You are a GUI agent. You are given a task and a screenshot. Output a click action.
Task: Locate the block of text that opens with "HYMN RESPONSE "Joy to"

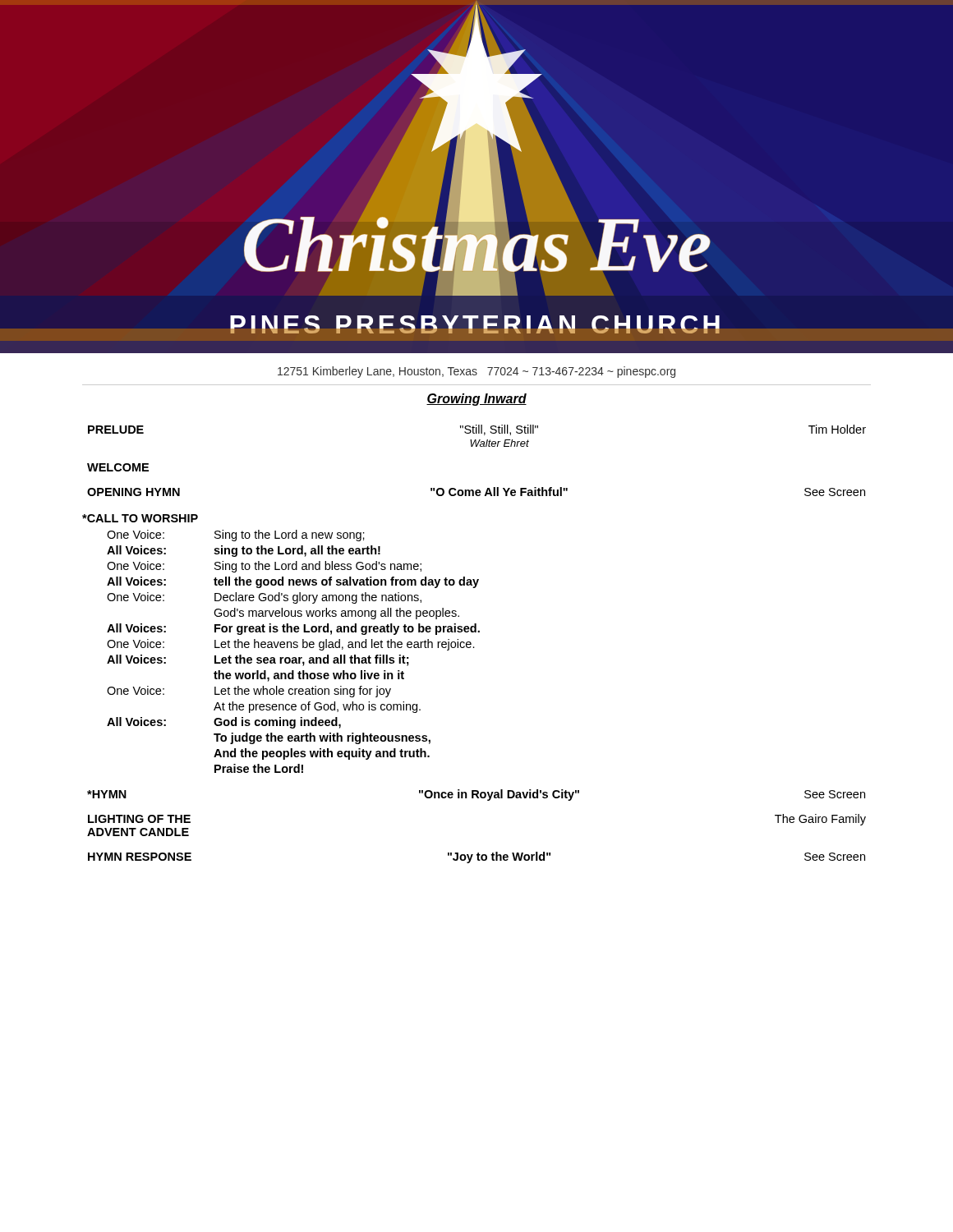[x=476, y=857]
